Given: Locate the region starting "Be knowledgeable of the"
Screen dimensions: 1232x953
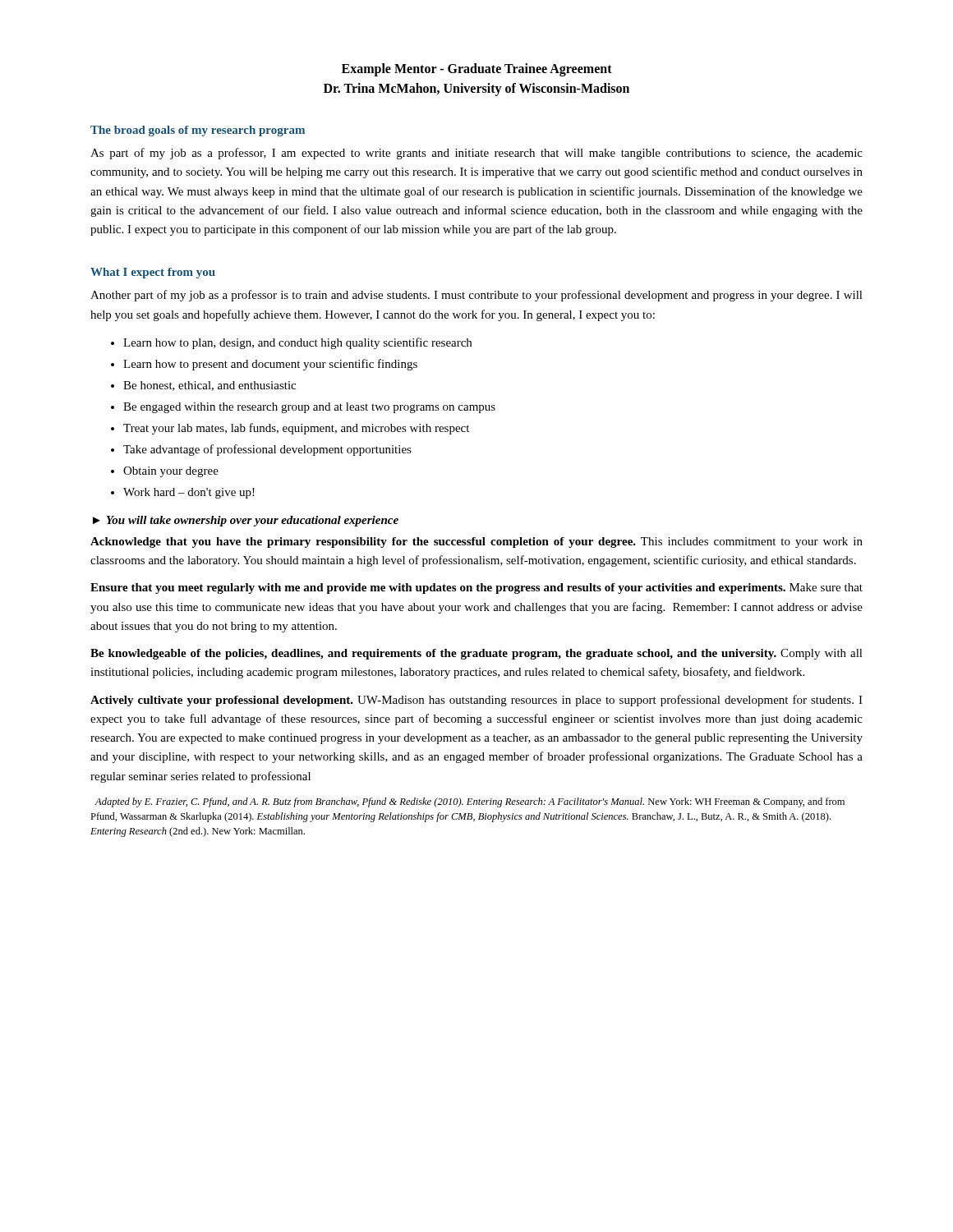Looking at the screenshot, I should pos(476,663).
